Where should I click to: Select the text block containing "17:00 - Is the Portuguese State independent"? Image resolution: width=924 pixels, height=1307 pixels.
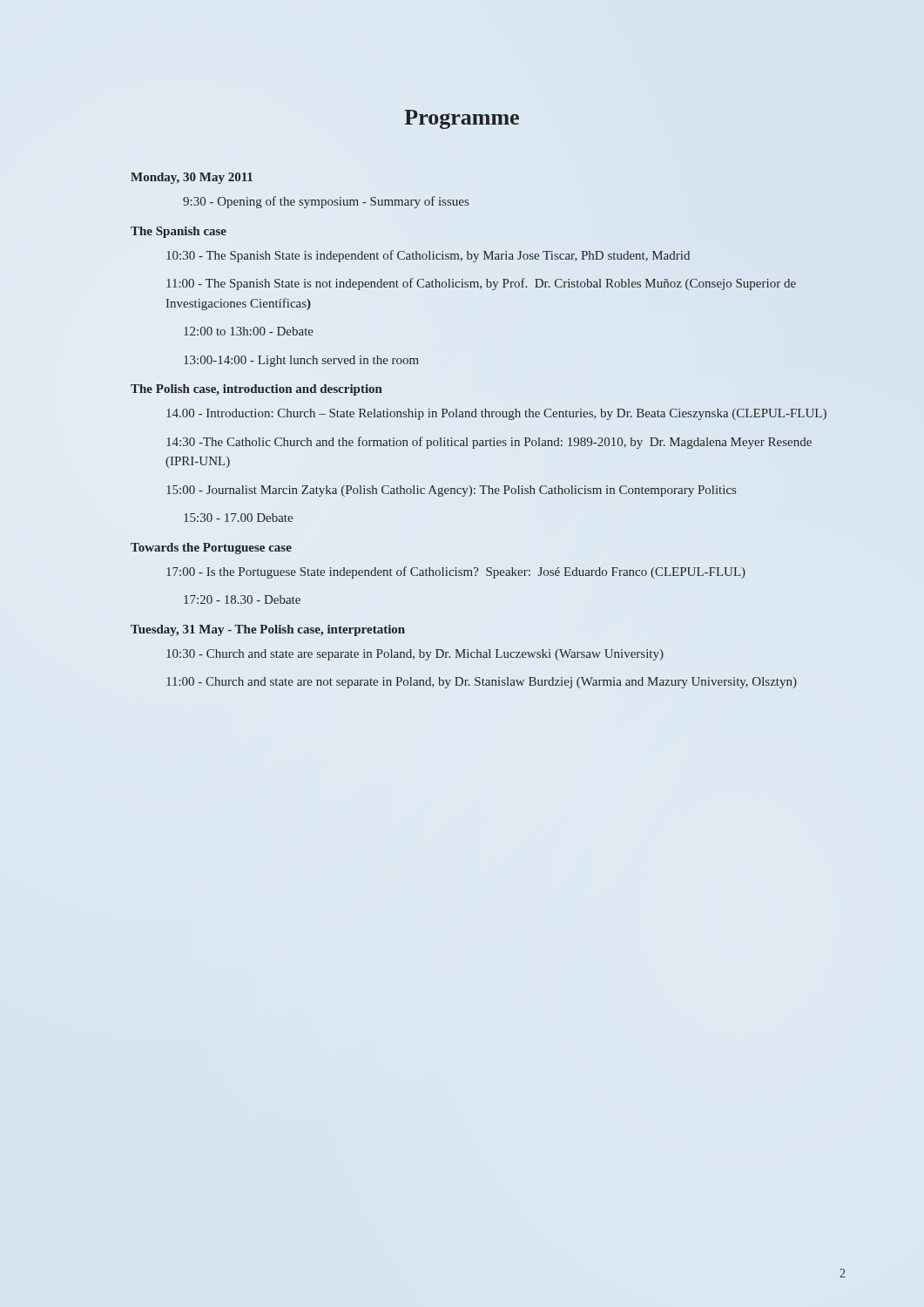coord(456,571)
